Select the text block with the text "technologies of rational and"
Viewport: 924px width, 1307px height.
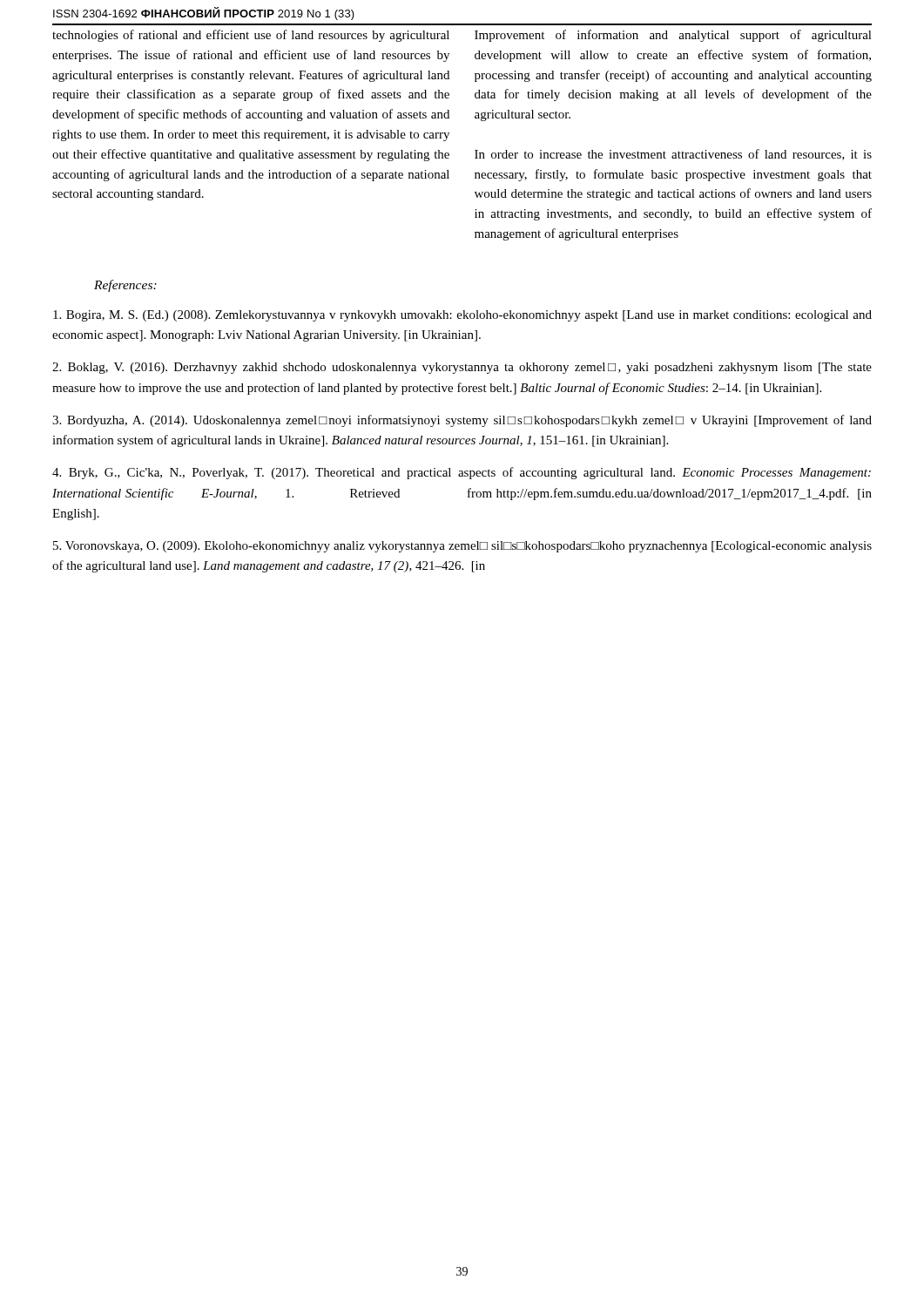click(x=251, y=114)
